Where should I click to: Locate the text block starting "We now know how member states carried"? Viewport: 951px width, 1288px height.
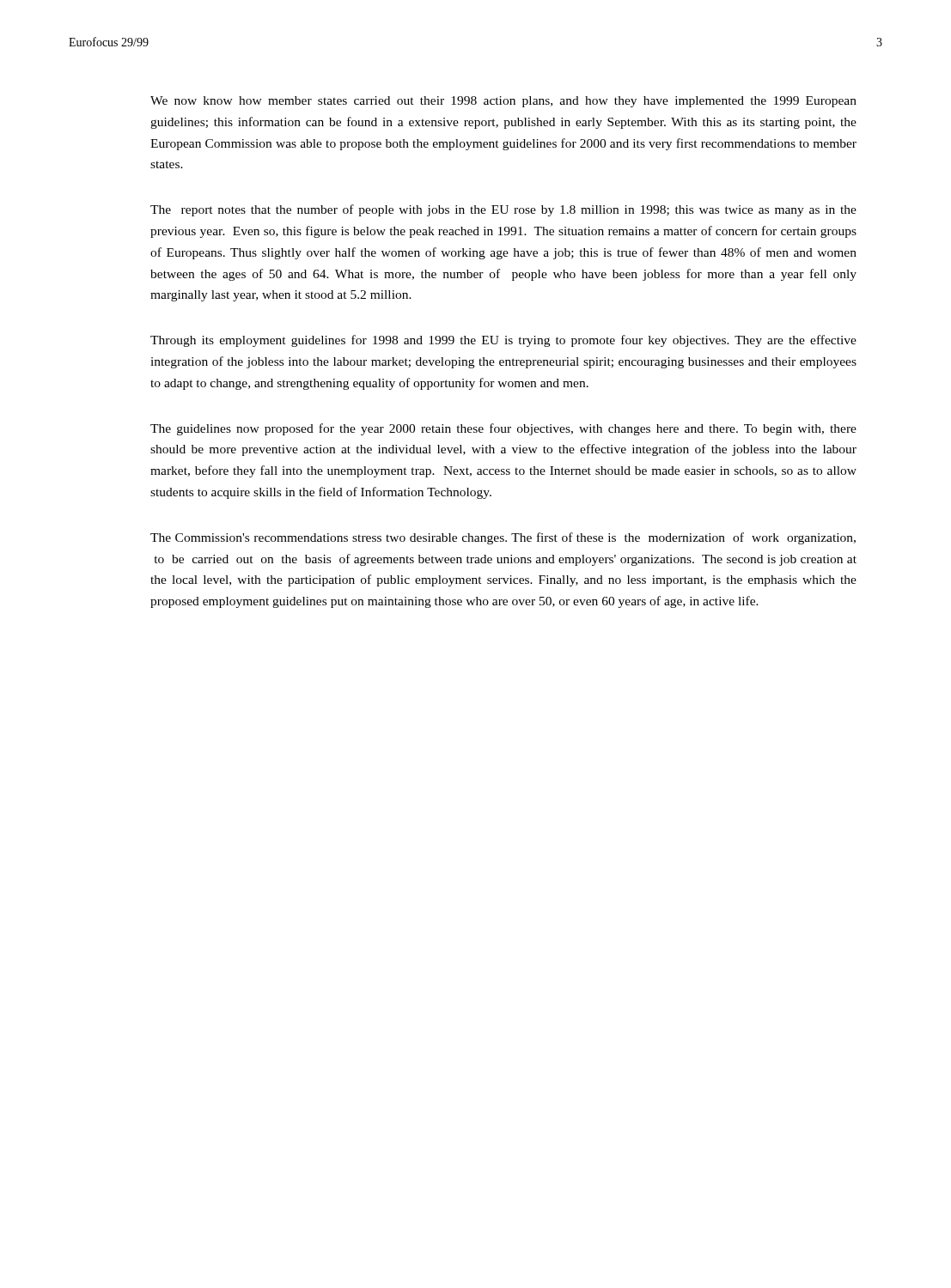tap(503, 132)
